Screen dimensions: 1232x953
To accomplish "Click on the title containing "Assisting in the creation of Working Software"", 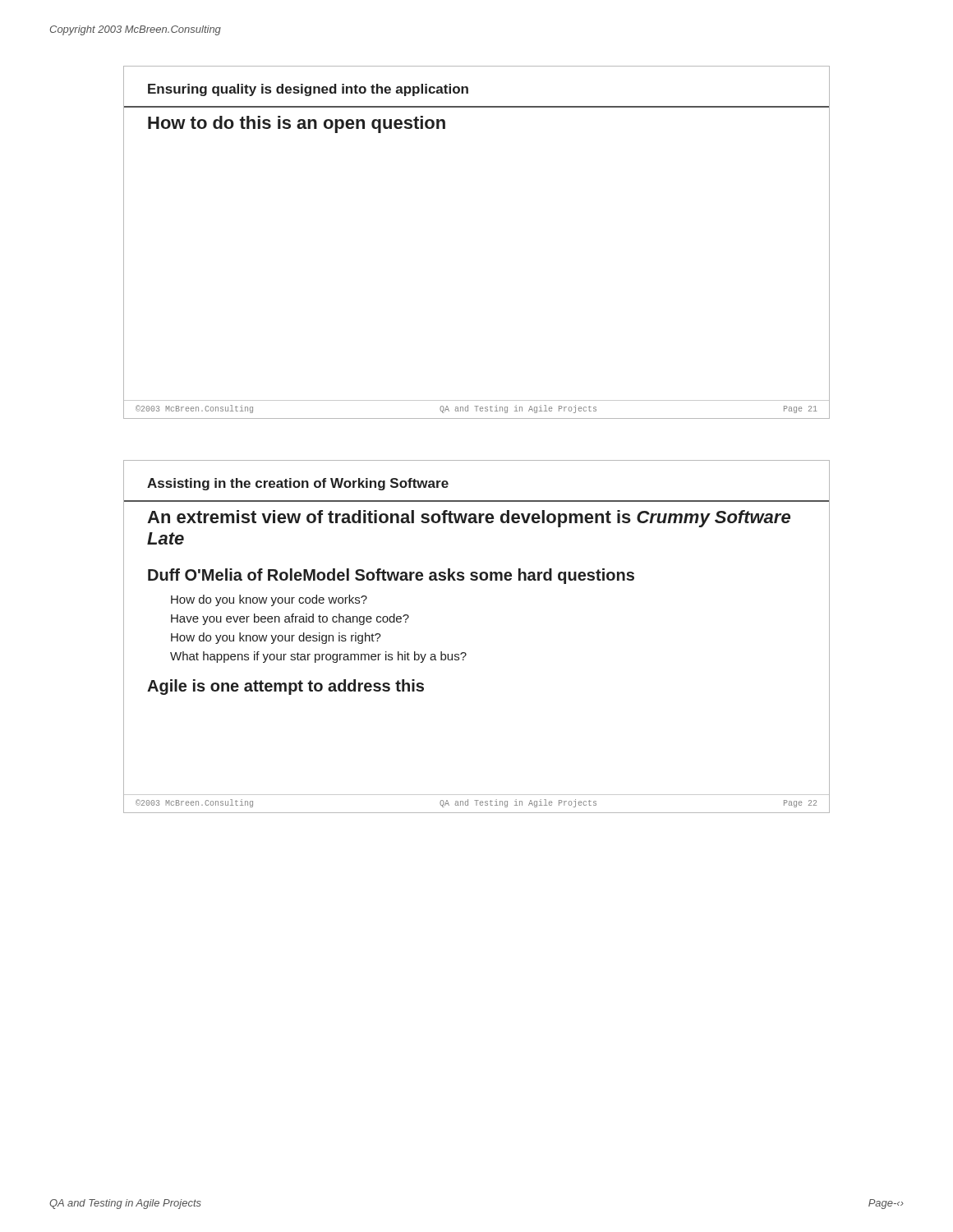I will click(x=298, y=483).
